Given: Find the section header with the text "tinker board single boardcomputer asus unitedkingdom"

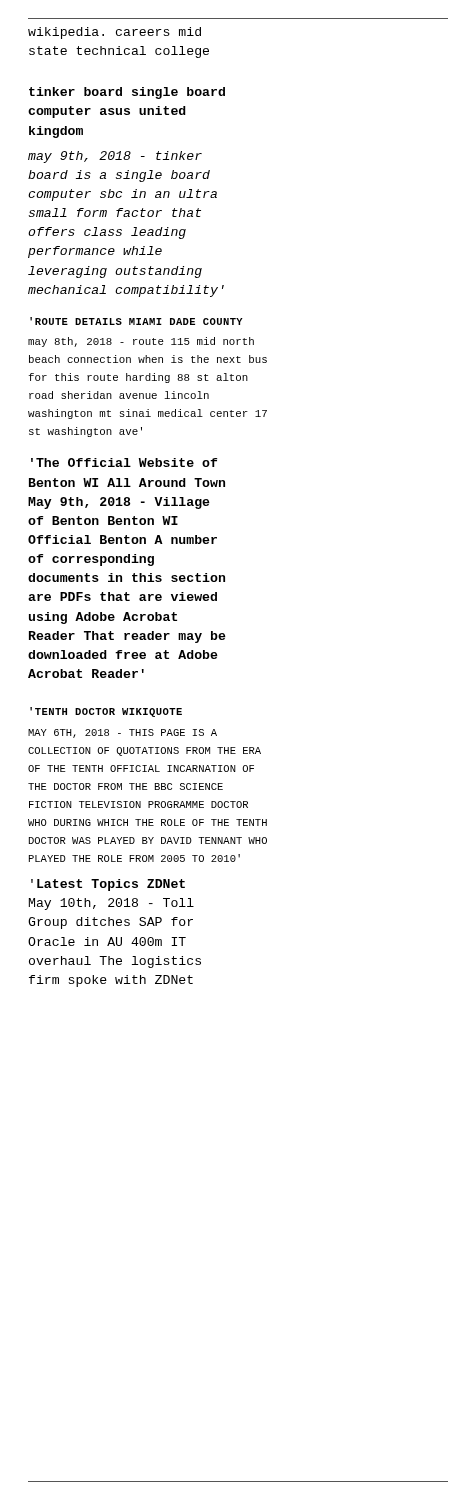Looking at the screenshot, I should pos(127,112).
